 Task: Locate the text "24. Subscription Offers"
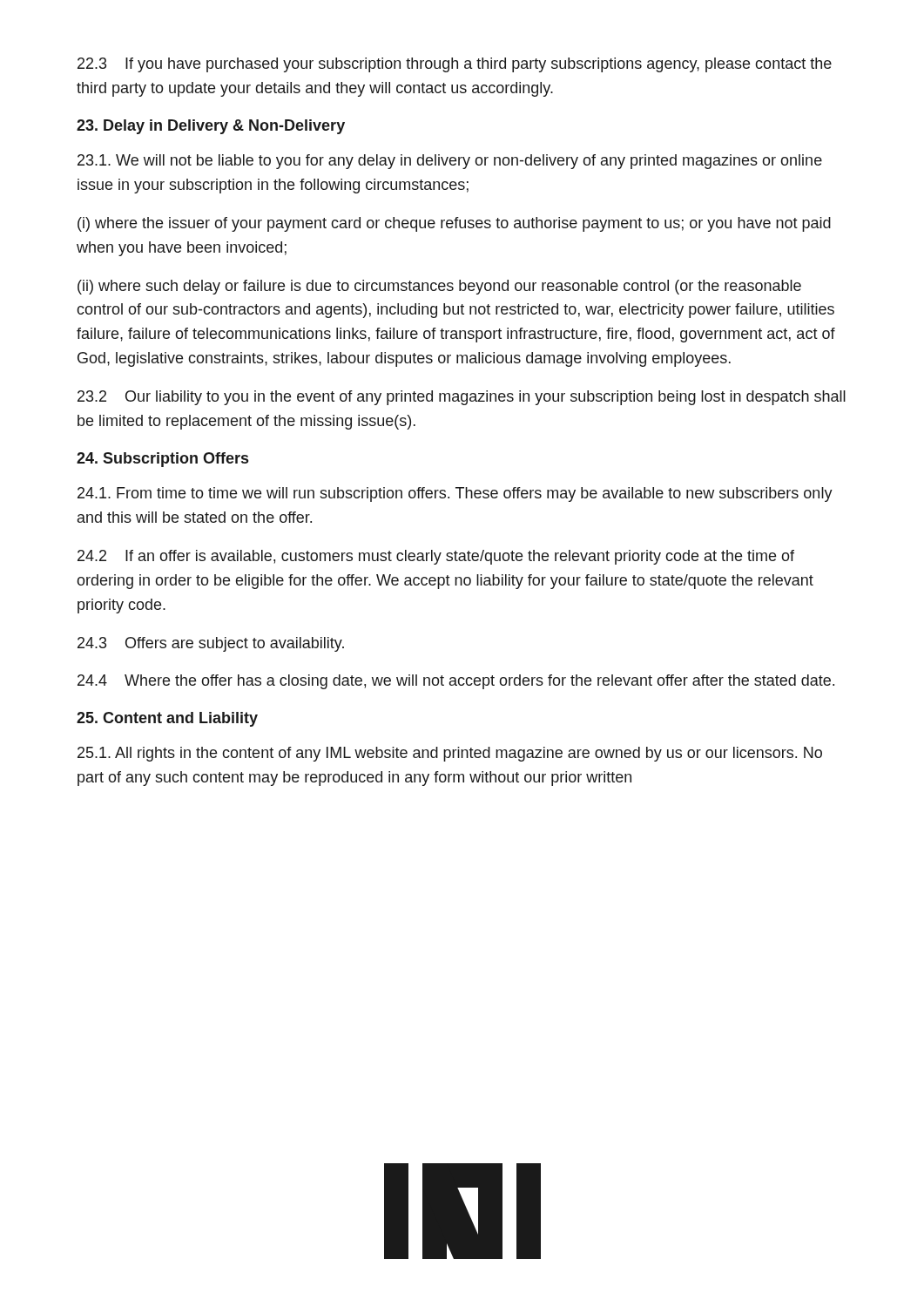pos(163,458)
